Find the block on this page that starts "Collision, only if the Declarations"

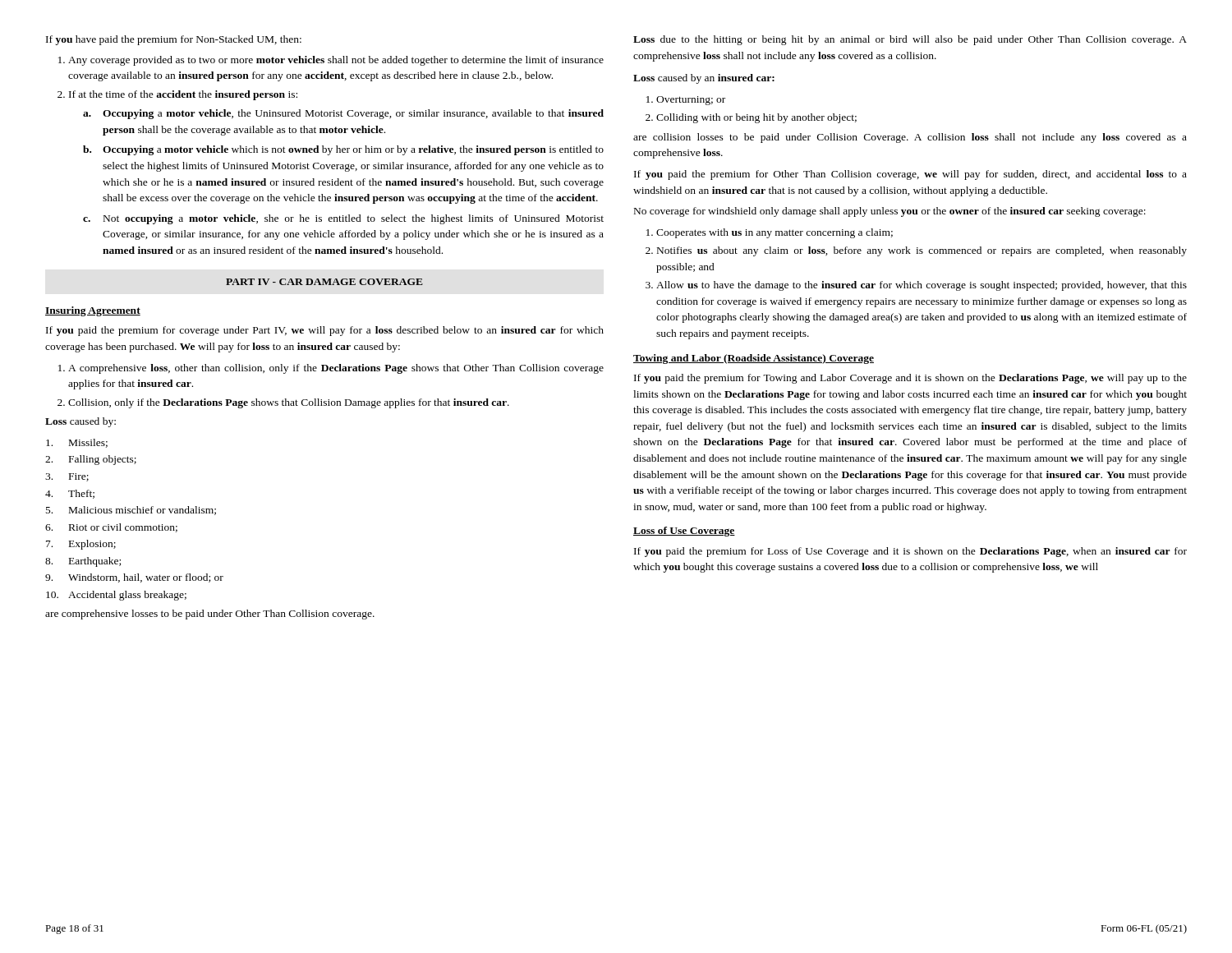tap(336, 402)
